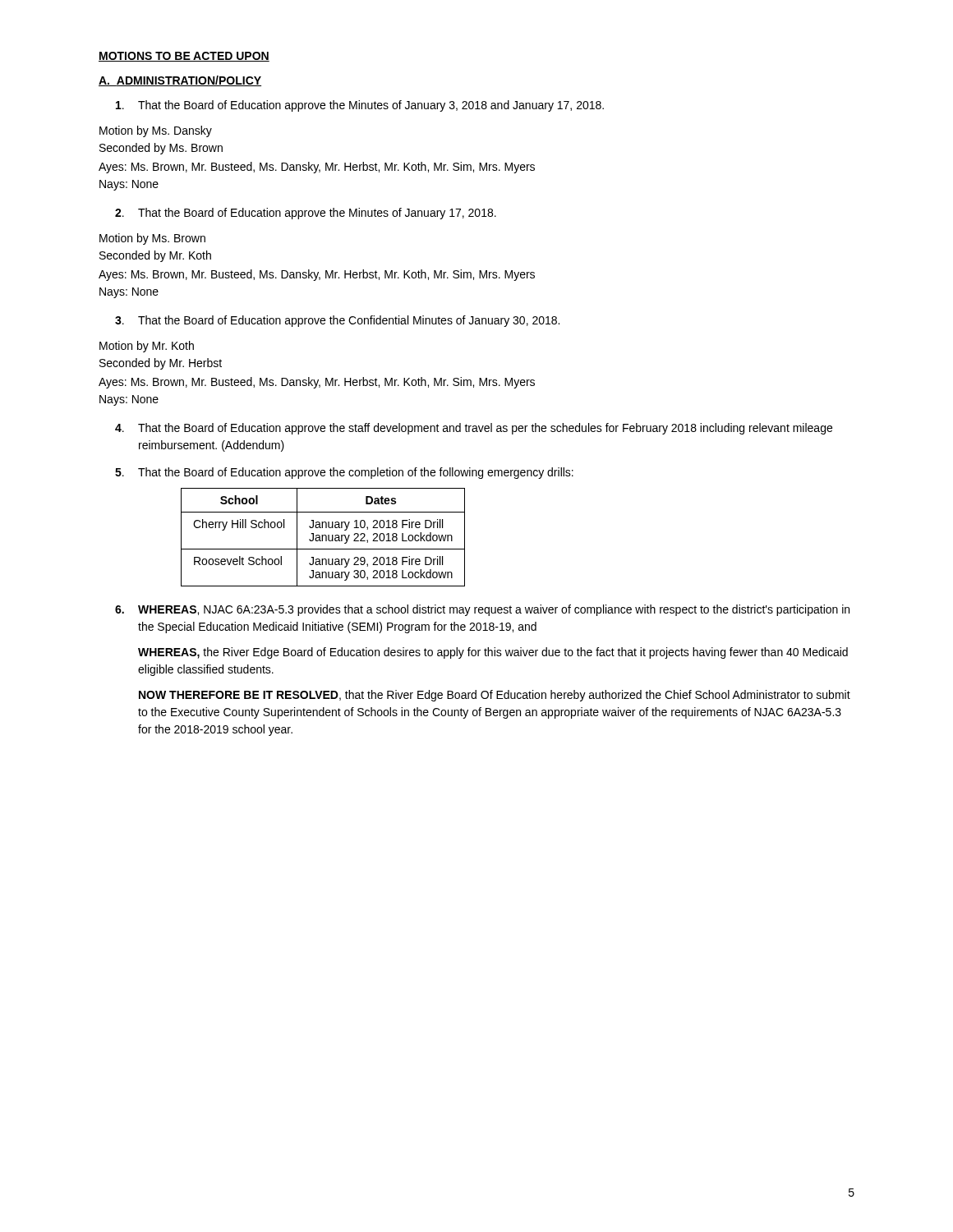Navigate to the region starting "3. That the Board of Education approve the"

pyautogui.click(x=338, y=321)
